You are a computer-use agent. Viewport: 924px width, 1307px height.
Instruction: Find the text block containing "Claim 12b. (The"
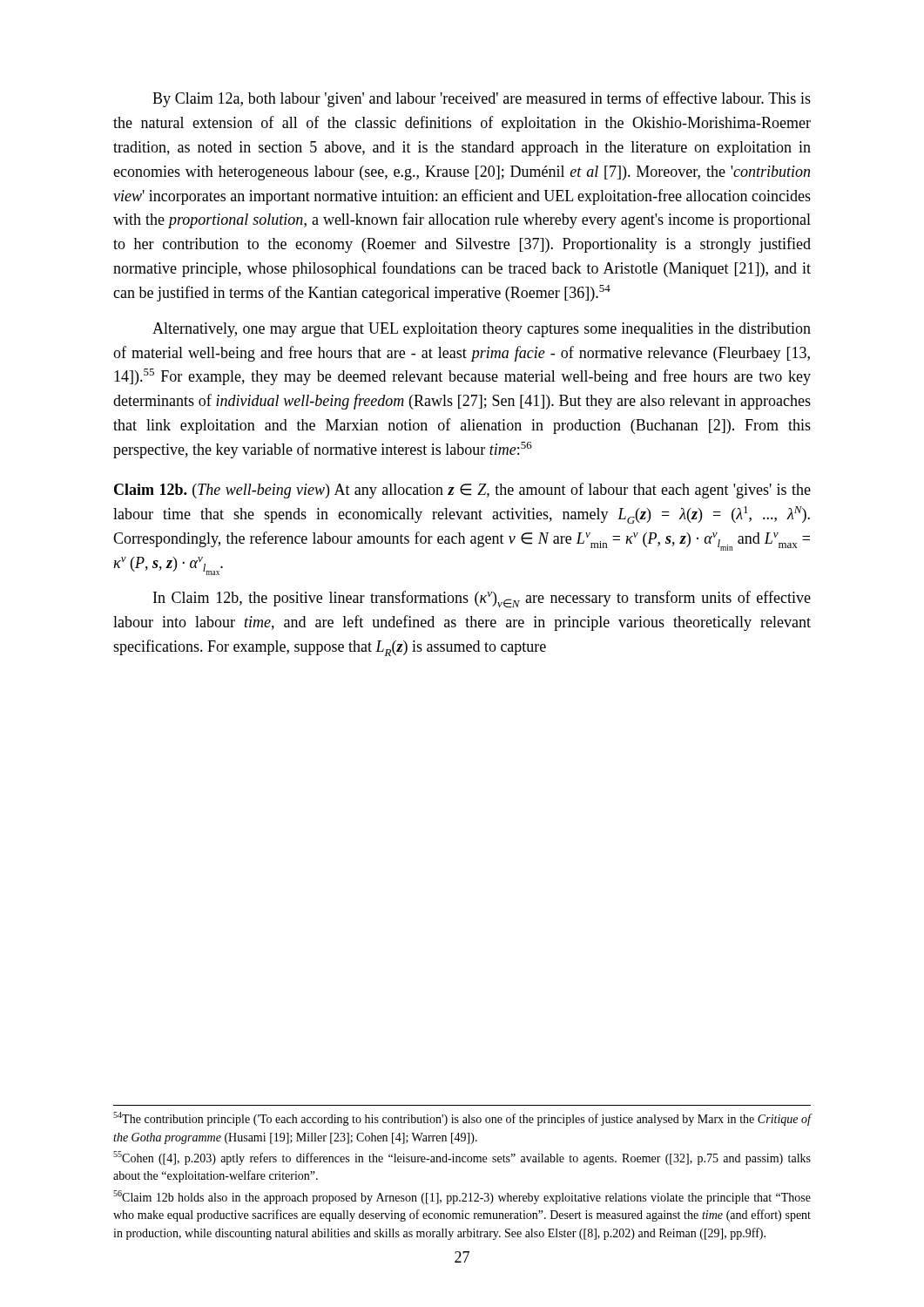462,527
